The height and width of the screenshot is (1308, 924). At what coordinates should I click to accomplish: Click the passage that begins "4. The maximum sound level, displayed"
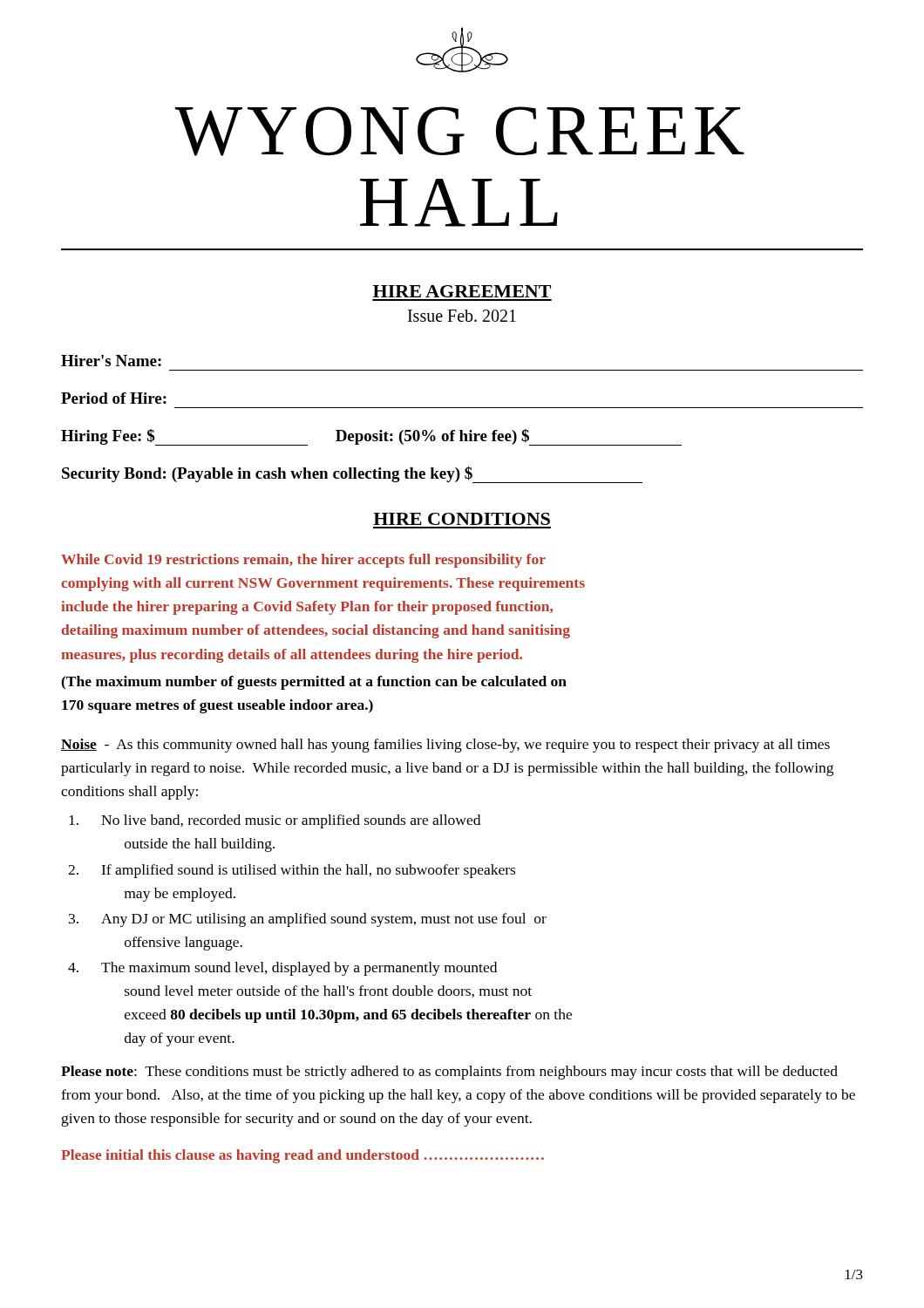pyautogui.click(x=462, y=1003)
